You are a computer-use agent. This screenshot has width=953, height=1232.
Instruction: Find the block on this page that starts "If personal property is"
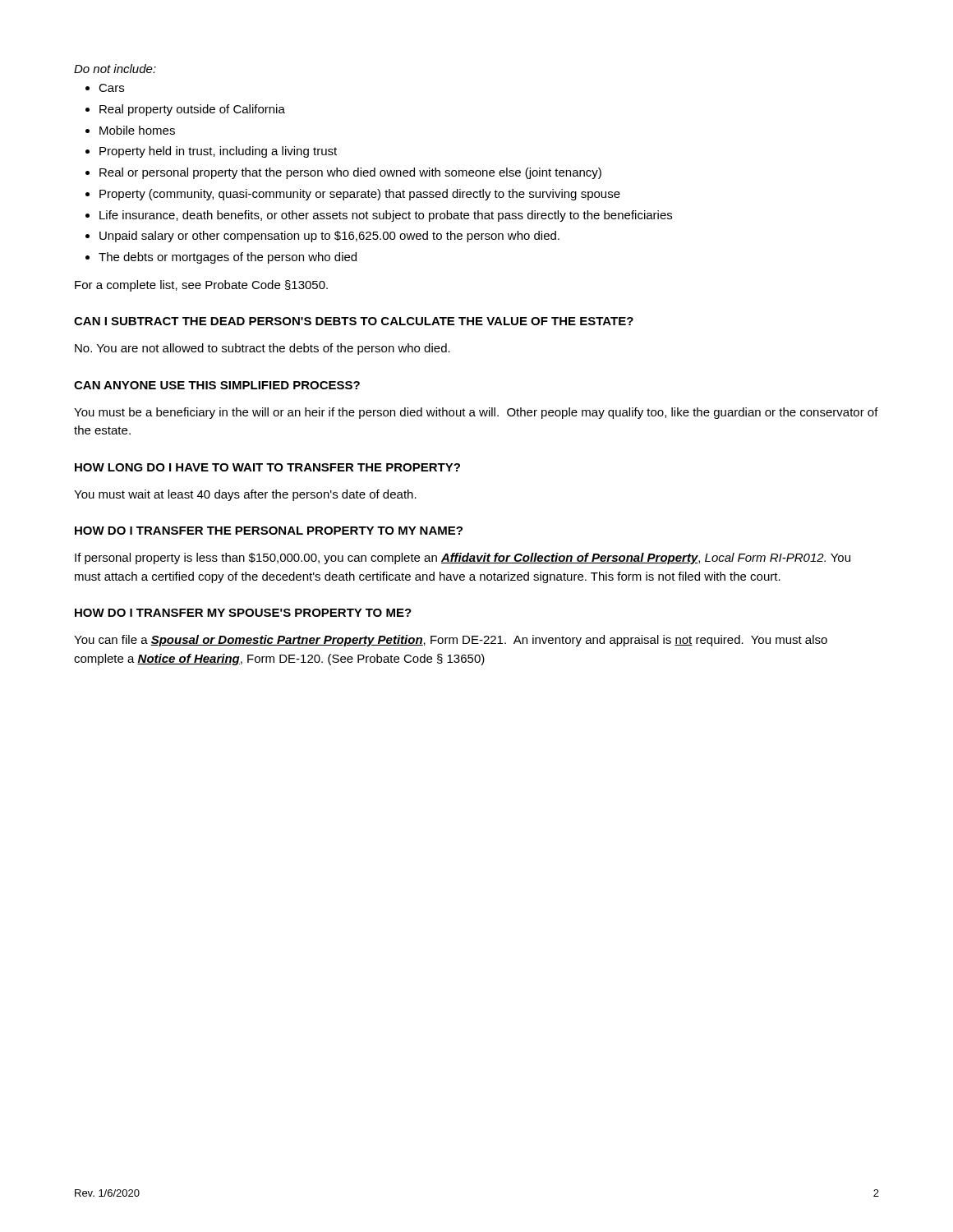476,567
